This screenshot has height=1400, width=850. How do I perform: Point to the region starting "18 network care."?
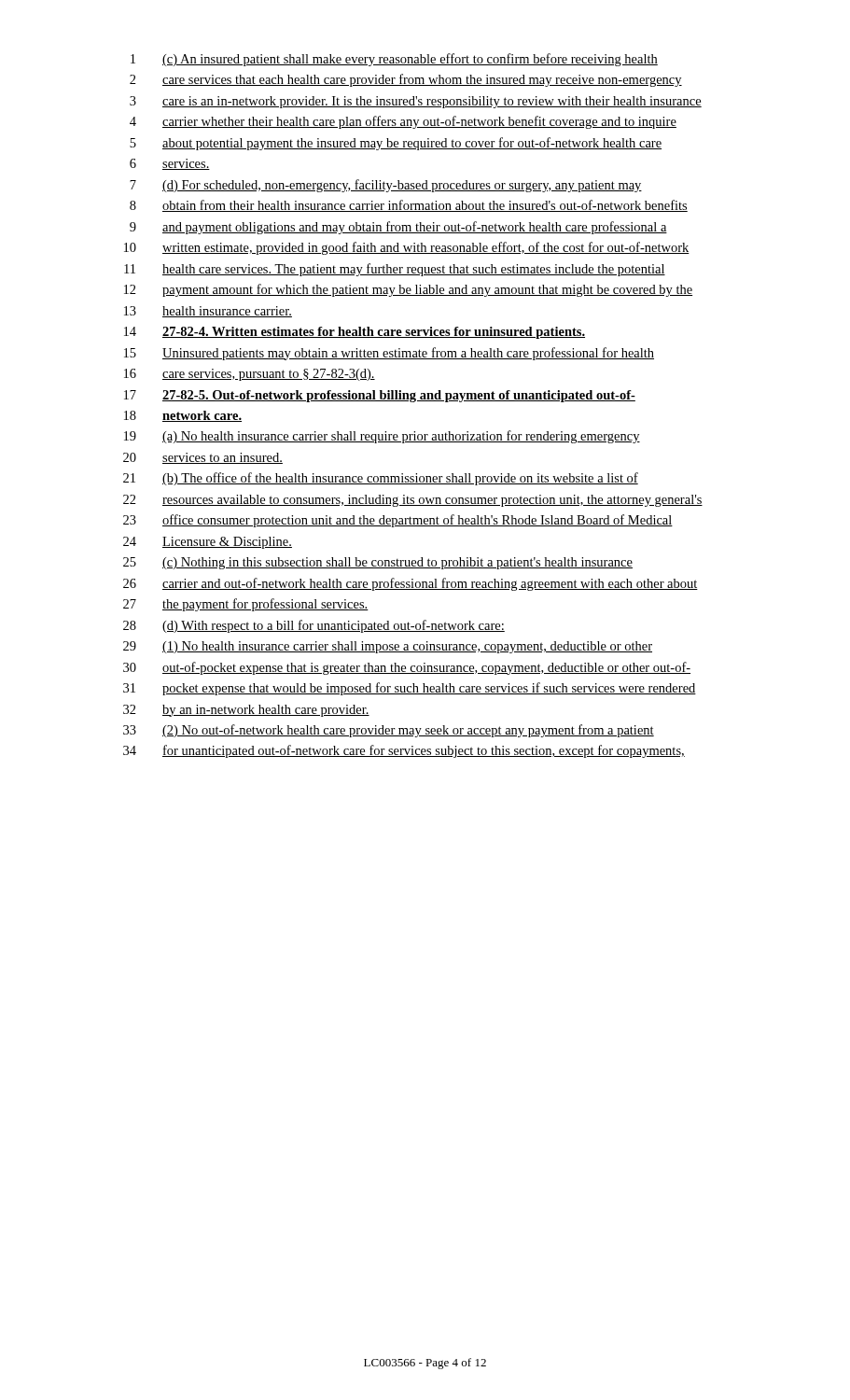pyautogui.click(x=183, y=416)
